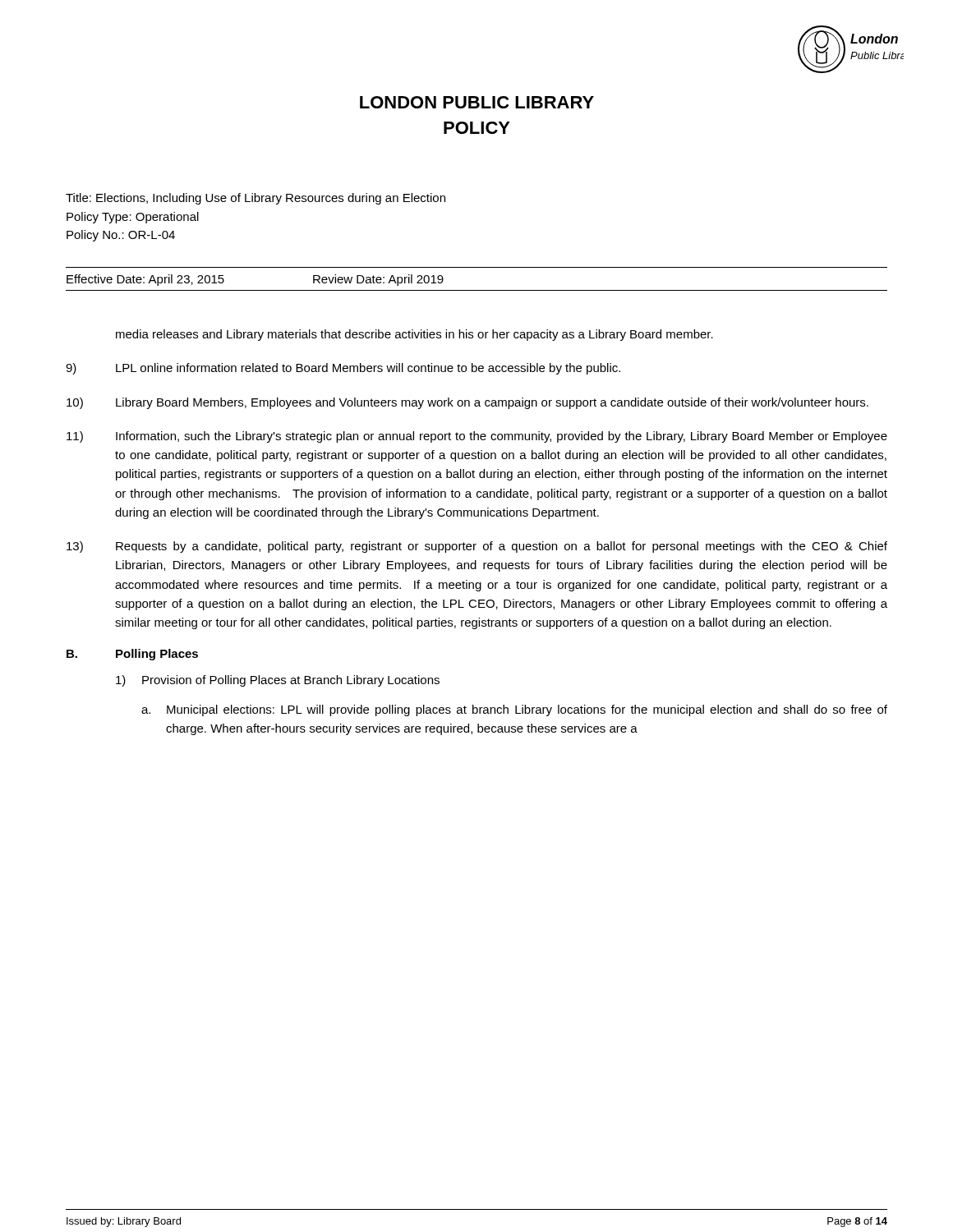Select the passage starting "11) Information, such the Library's strategic"

[476, 474]
